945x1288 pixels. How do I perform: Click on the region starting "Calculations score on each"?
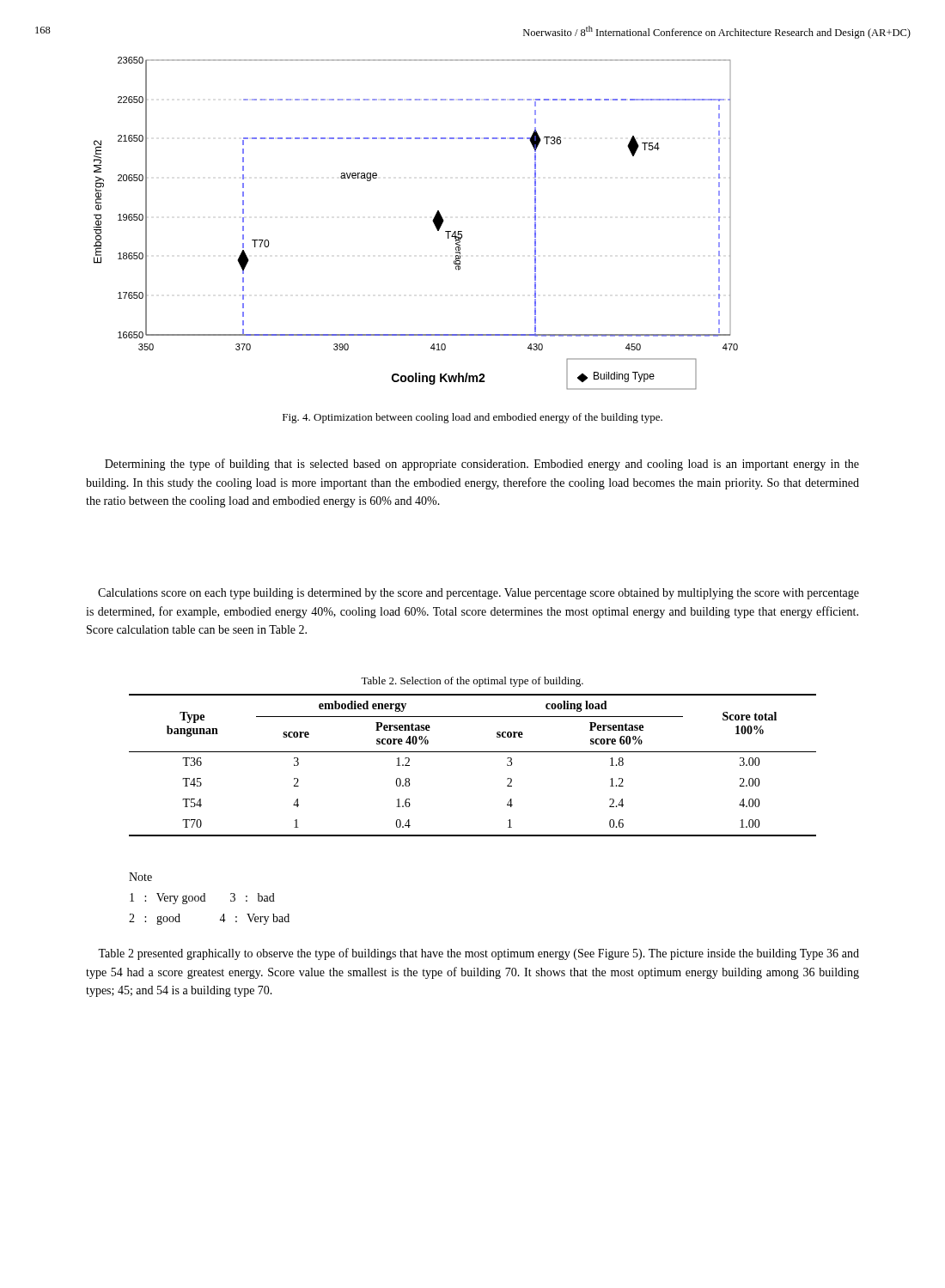pyautogui.click(x=472, y=611)
